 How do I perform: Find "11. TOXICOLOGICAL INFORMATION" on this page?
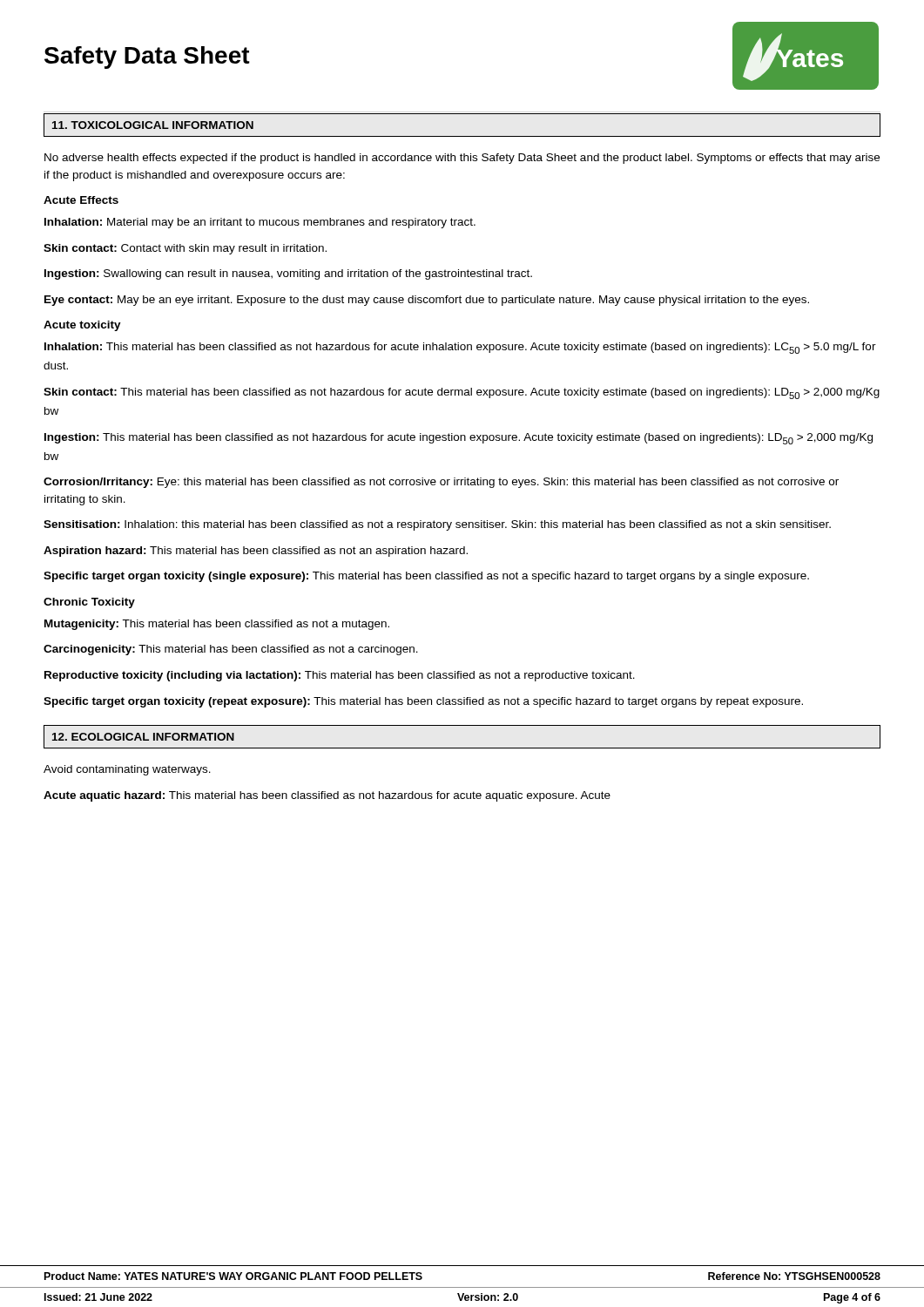[153, 125]
